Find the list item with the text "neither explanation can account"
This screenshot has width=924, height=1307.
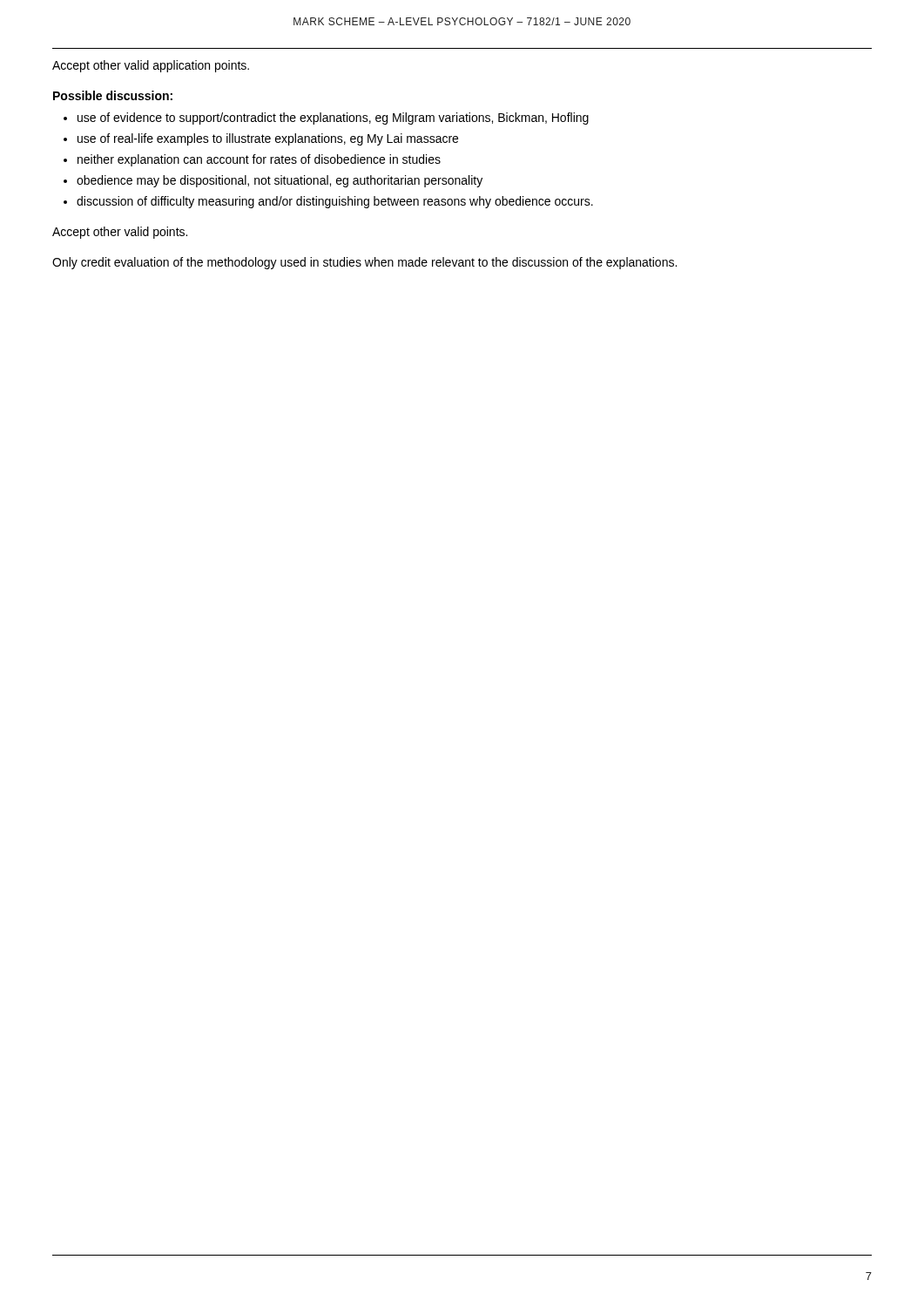[259, 159]
